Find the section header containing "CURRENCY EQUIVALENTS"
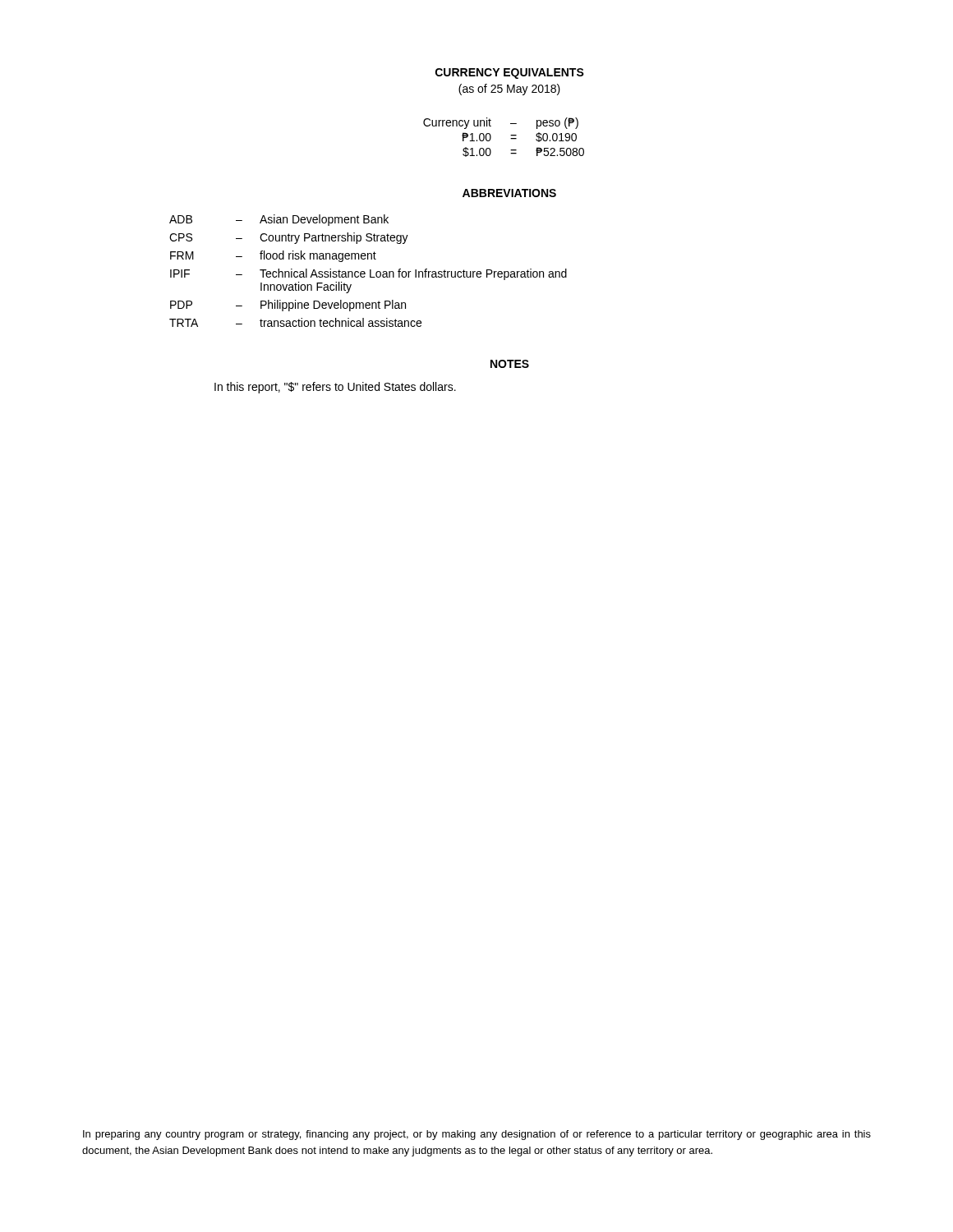Viewport: 953px width, 1232px height. [509, 72]
